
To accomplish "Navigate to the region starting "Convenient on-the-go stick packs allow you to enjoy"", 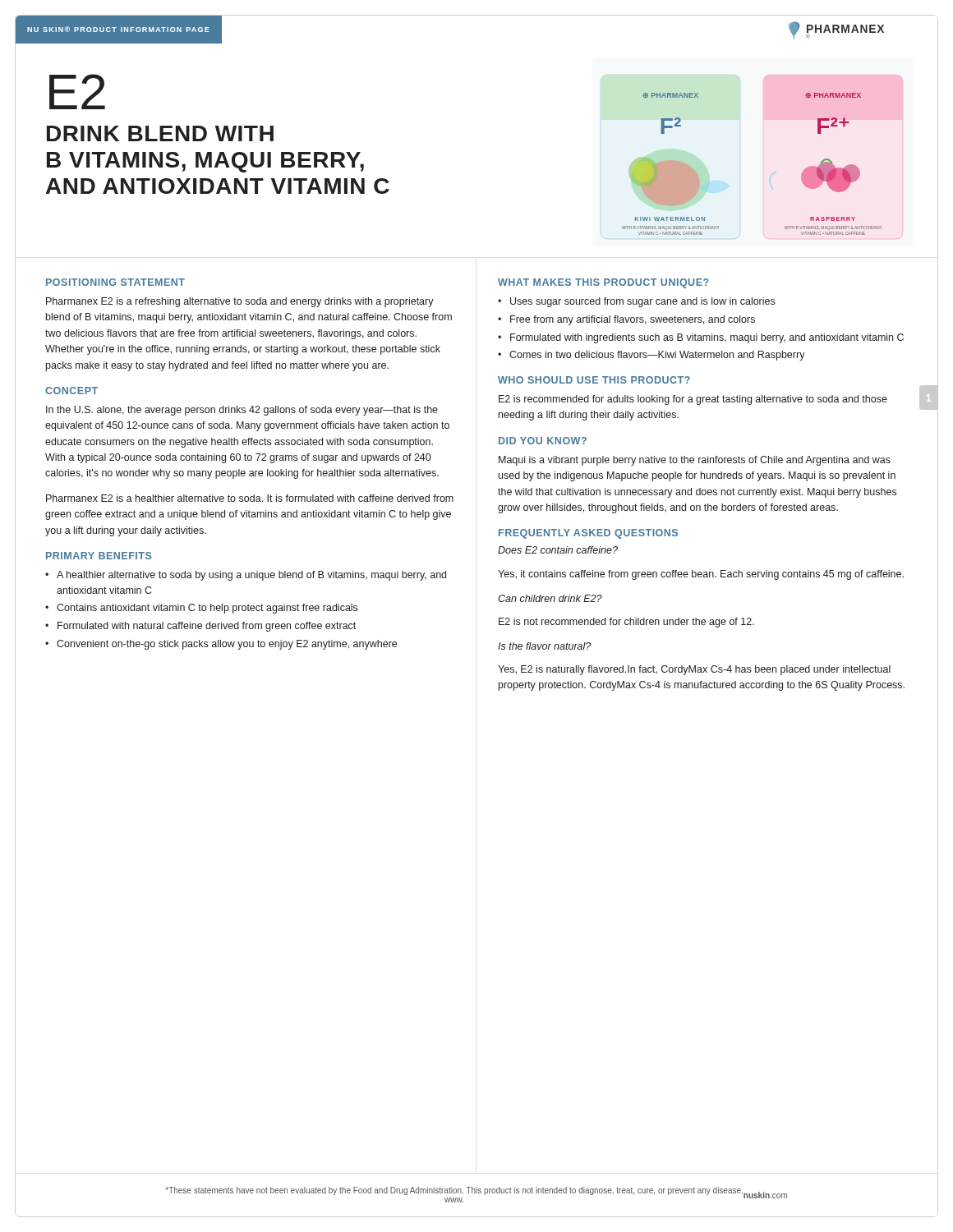I will click(x=227, y=644).
